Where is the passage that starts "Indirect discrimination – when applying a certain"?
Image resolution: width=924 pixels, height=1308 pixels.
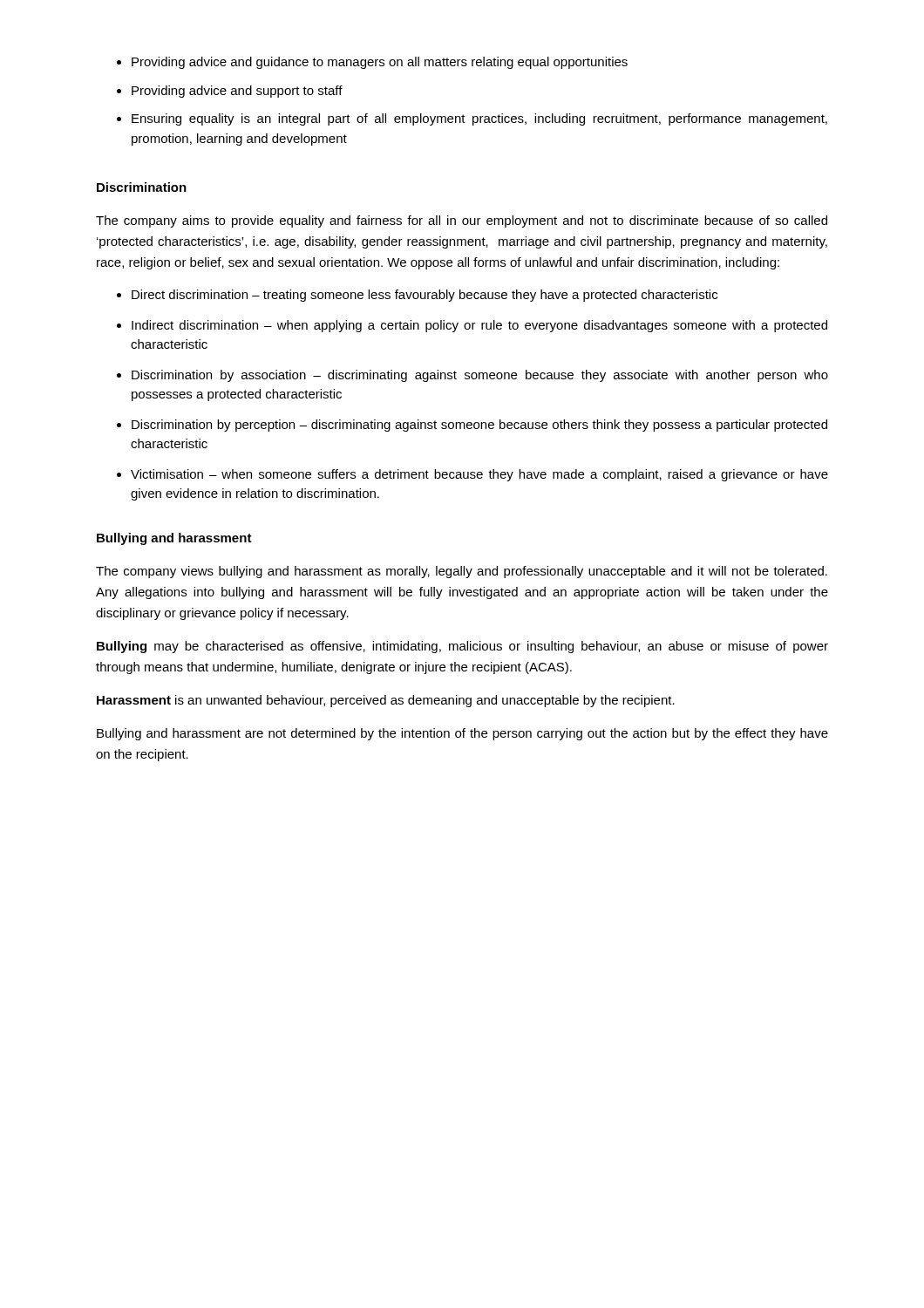[479, 334]
